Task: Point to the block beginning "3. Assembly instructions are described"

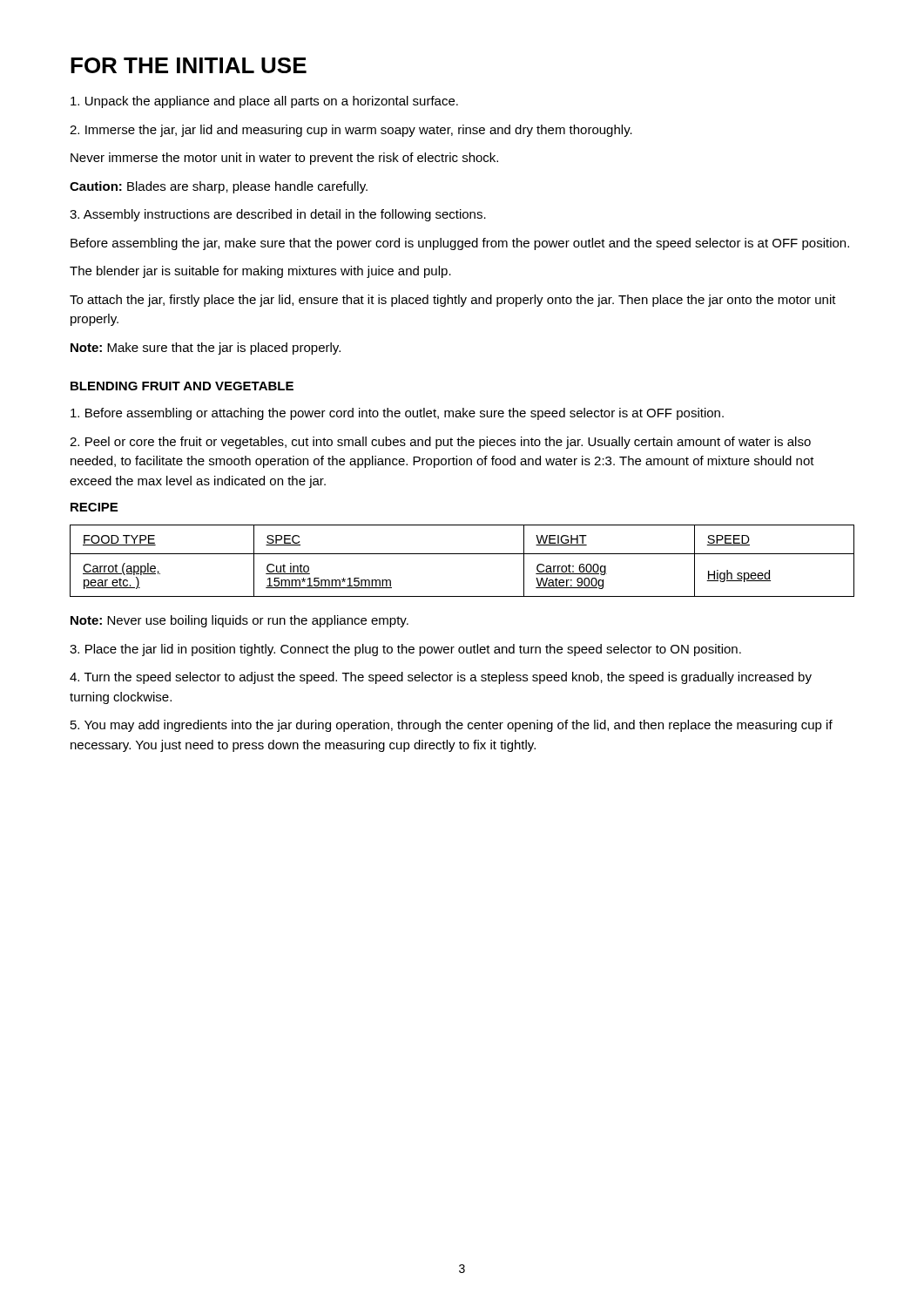Action: (x=278, y=214)
